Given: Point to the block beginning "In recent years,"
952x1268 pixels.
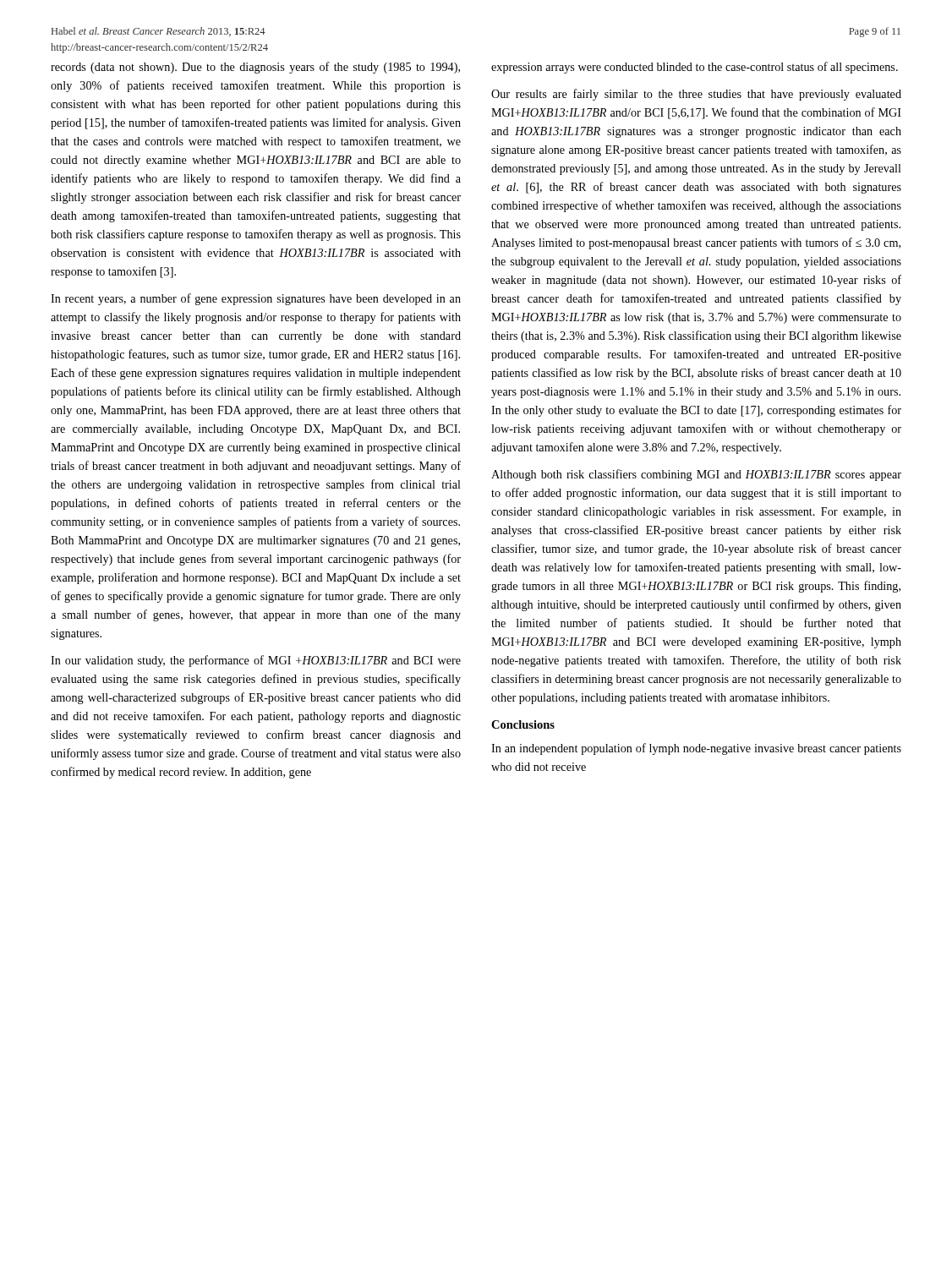Looking at the screenshot, I should click(x=256, y=466).
